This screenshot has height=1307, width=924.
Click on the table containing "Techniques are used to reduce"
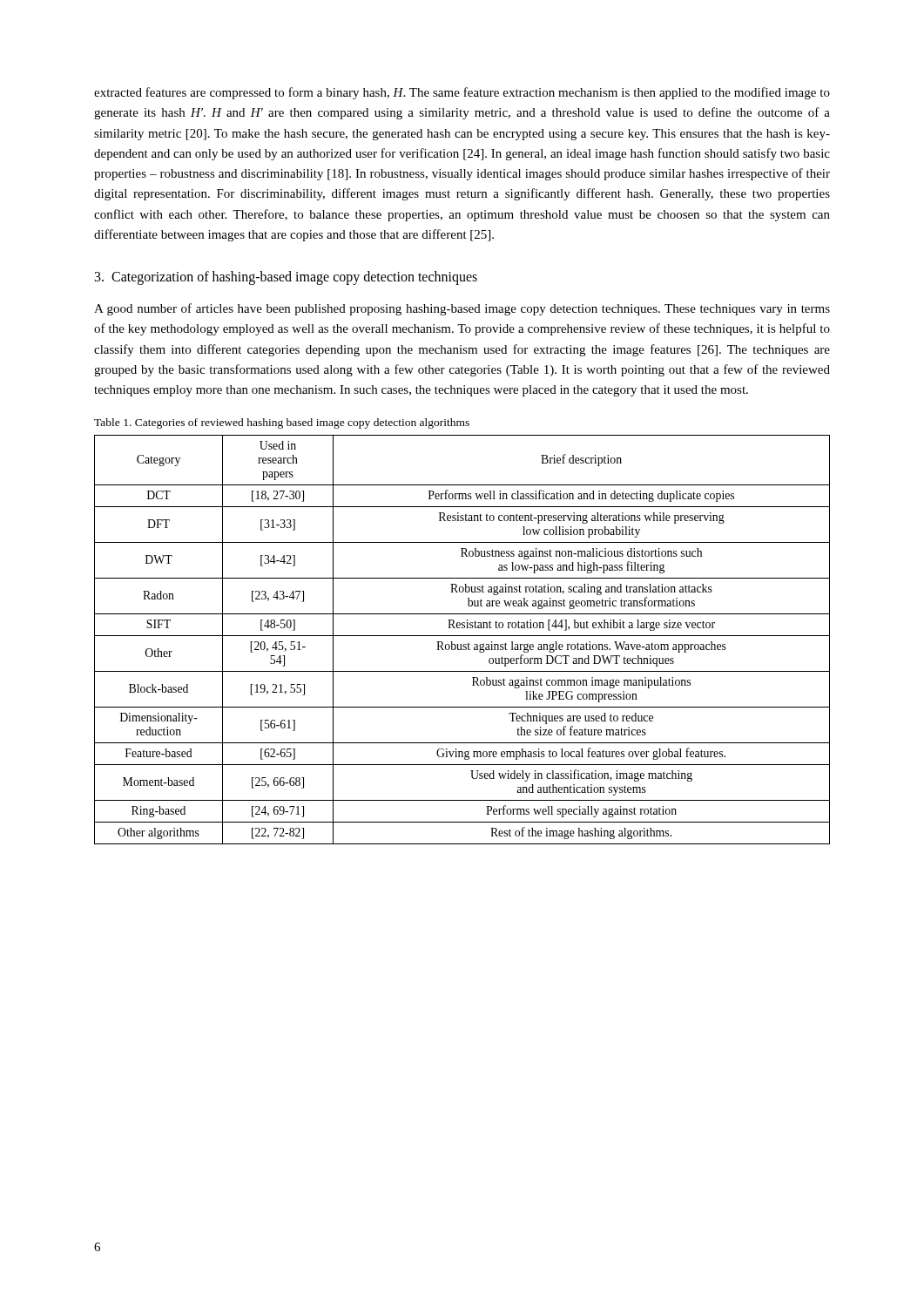tap(462, 640)
